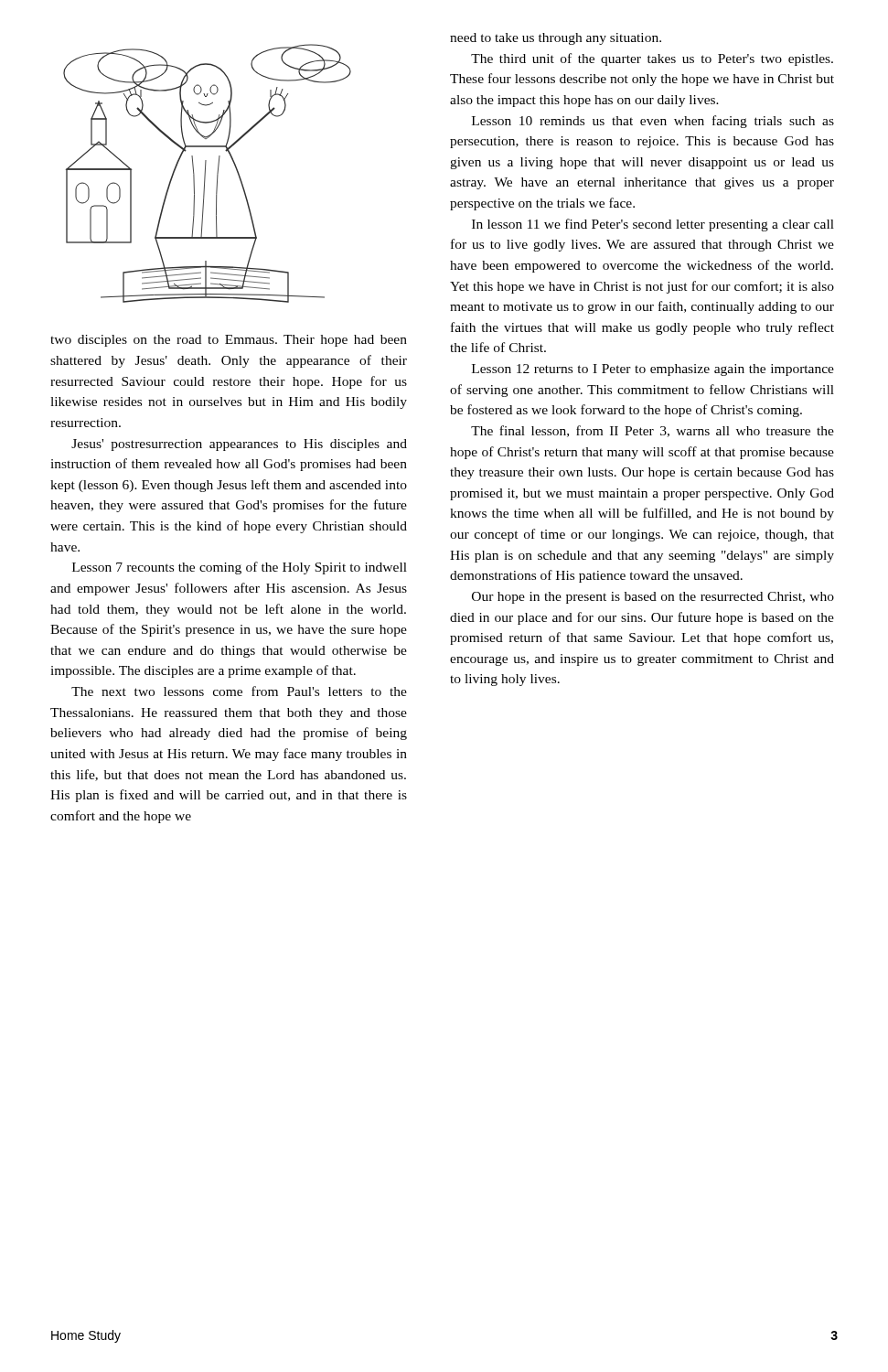The width and height of the screenshot is (888, 1372).
Task: Find the text block that reads "need to take us through any situation. The"
Action: coord(642,359)
